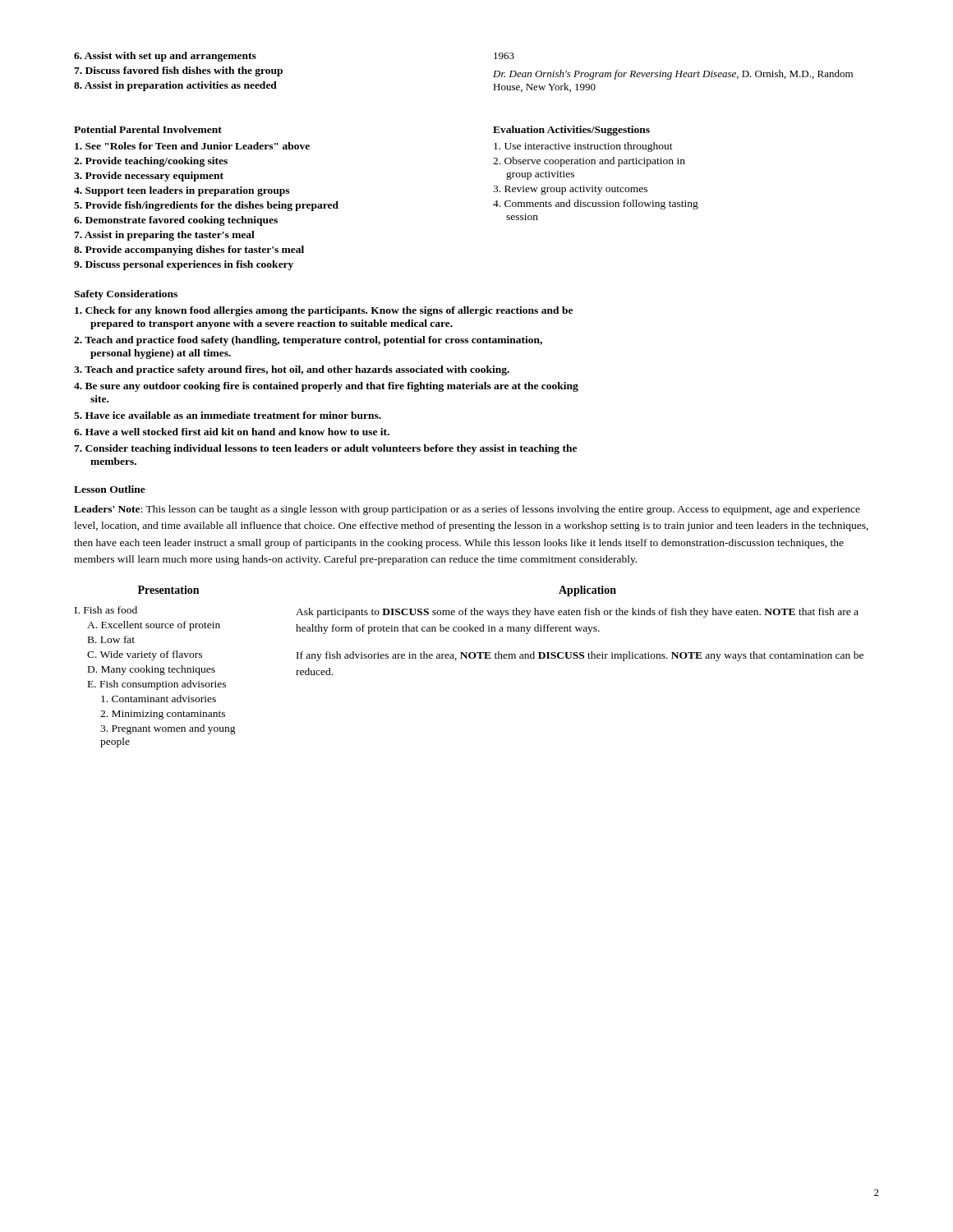Screen dimensions: 1232x953
Task: Click the passage that begins "If any fish advisories are"
Action: point(580,663)
